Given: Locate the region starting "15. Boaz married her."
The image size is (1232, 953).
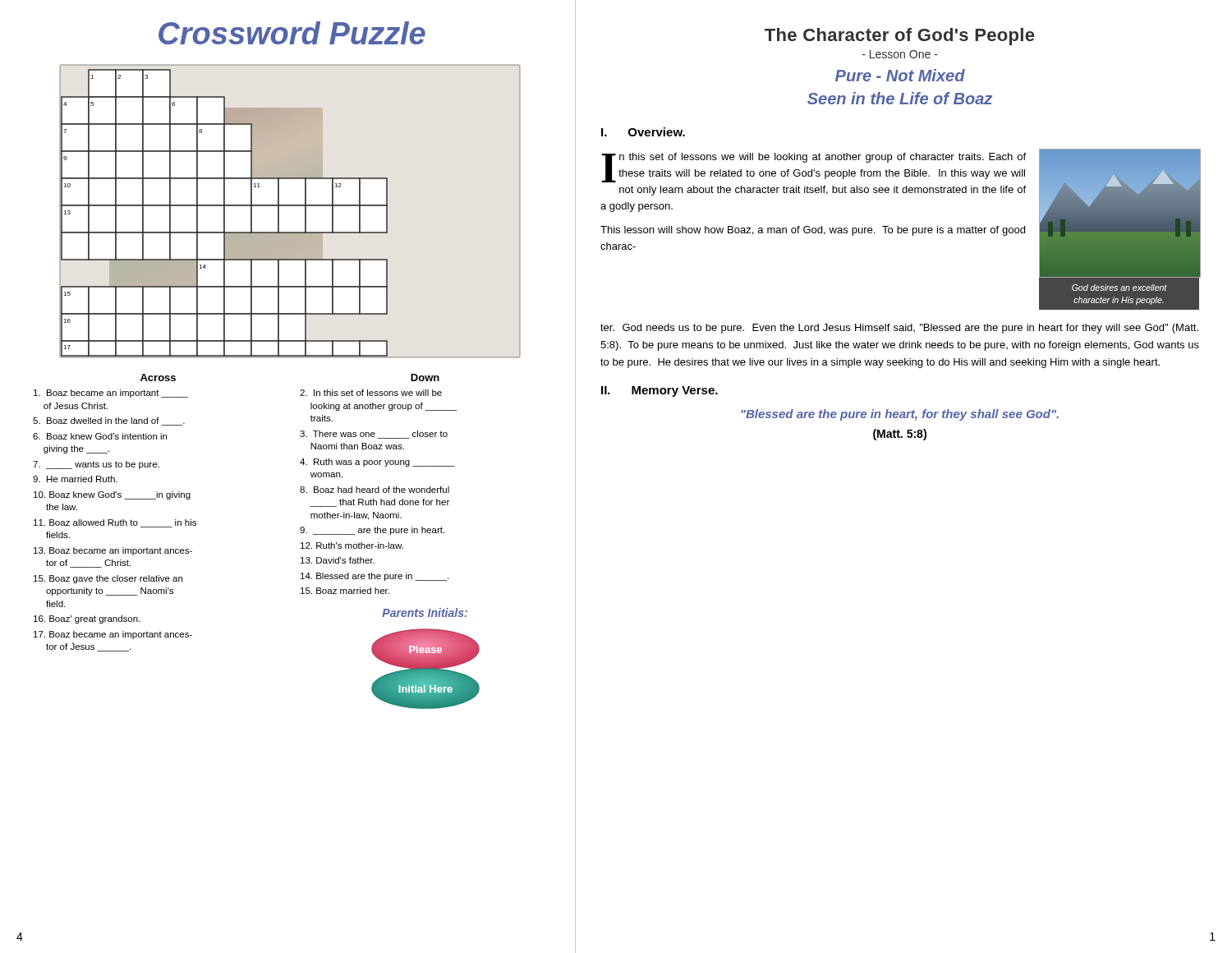Looking at the screenshot, I should [345, 591].
